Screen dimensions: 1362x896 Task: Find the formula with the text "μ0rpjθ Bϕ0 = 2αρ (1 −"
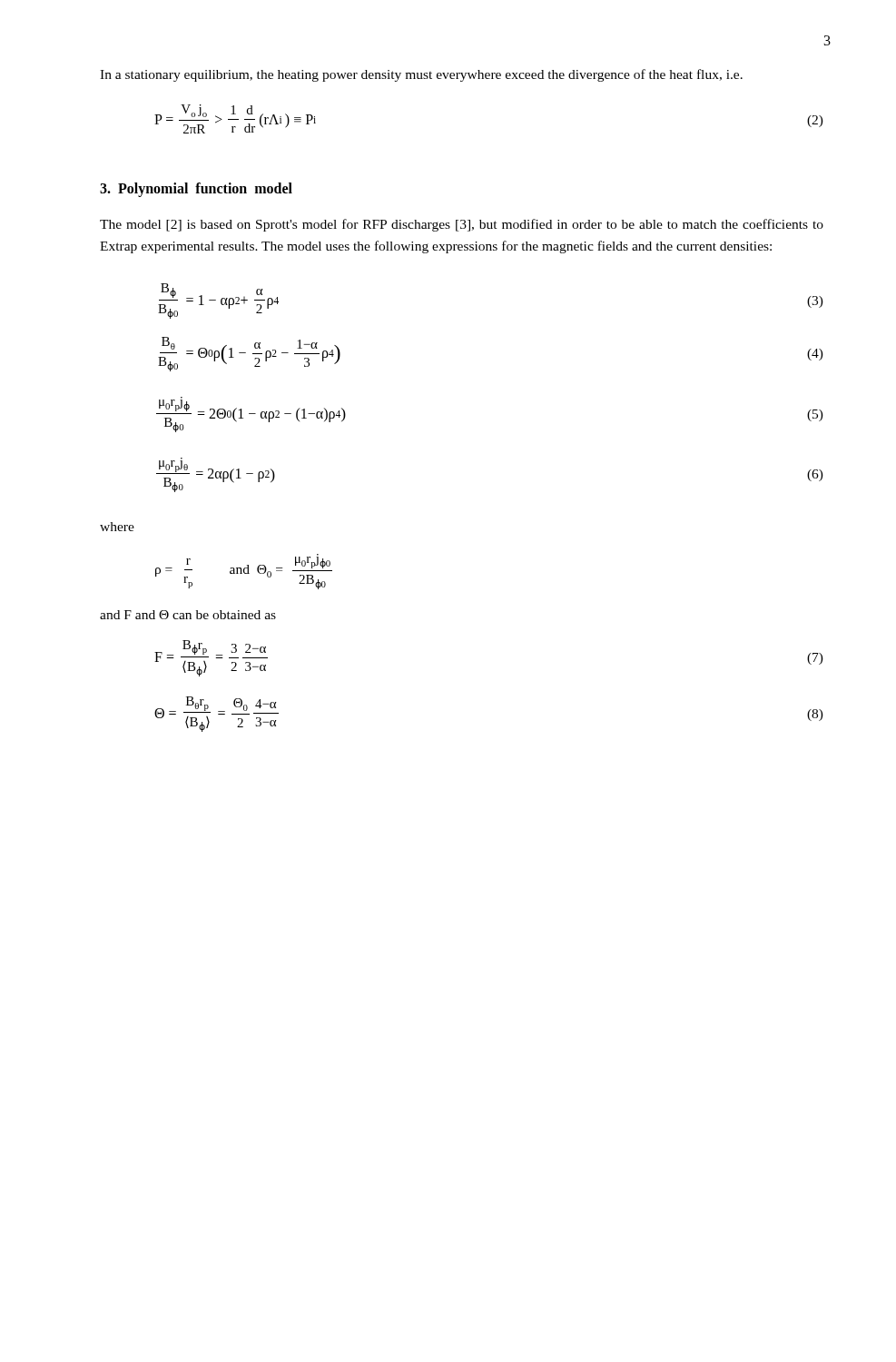click(231, 474)
